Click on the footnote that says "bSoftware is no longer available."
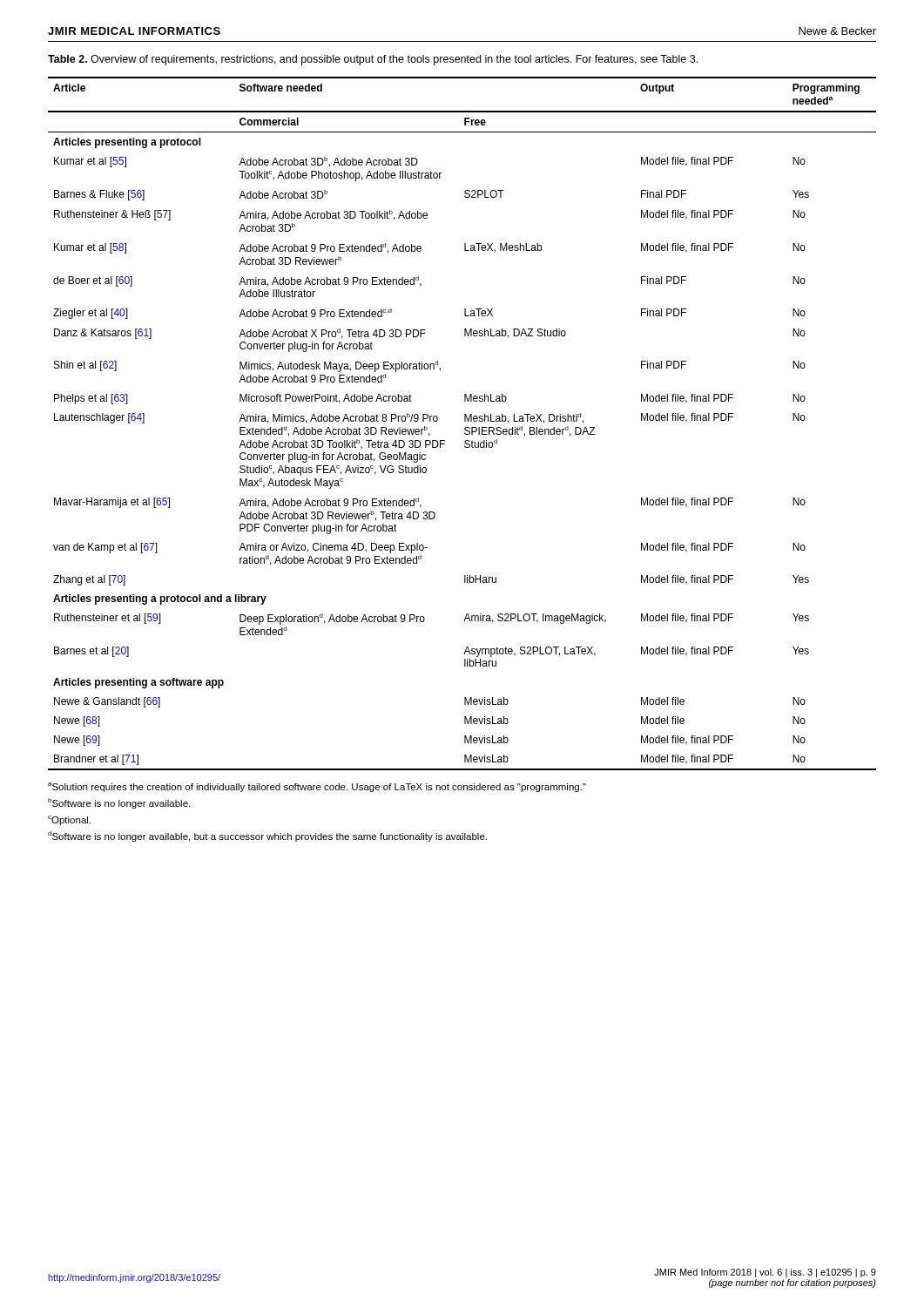The width and height of the screenshot is (924, 1307). [119, 803]
